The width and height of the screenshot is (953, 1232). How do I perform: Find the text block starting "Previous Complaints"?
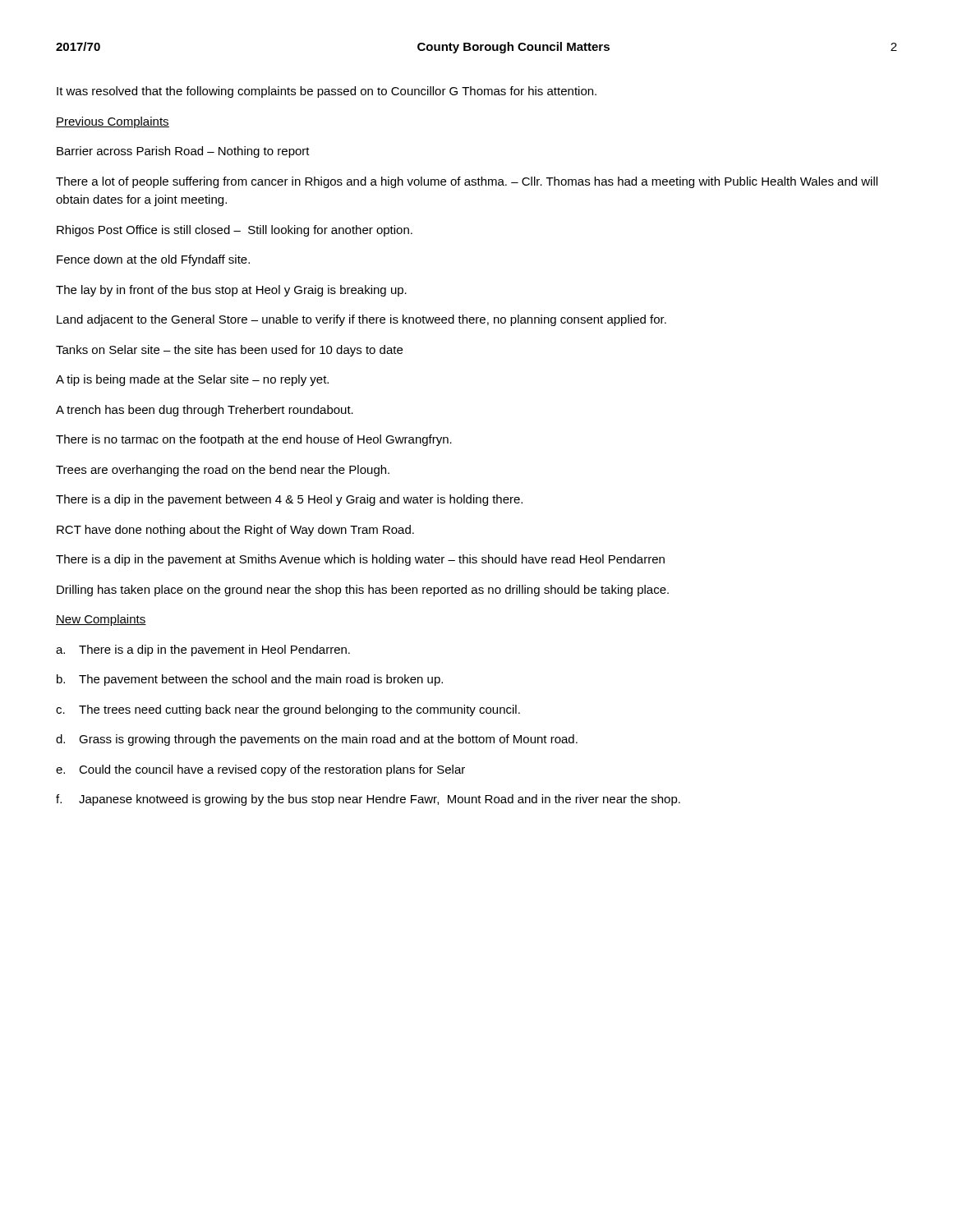pos(112,121)
